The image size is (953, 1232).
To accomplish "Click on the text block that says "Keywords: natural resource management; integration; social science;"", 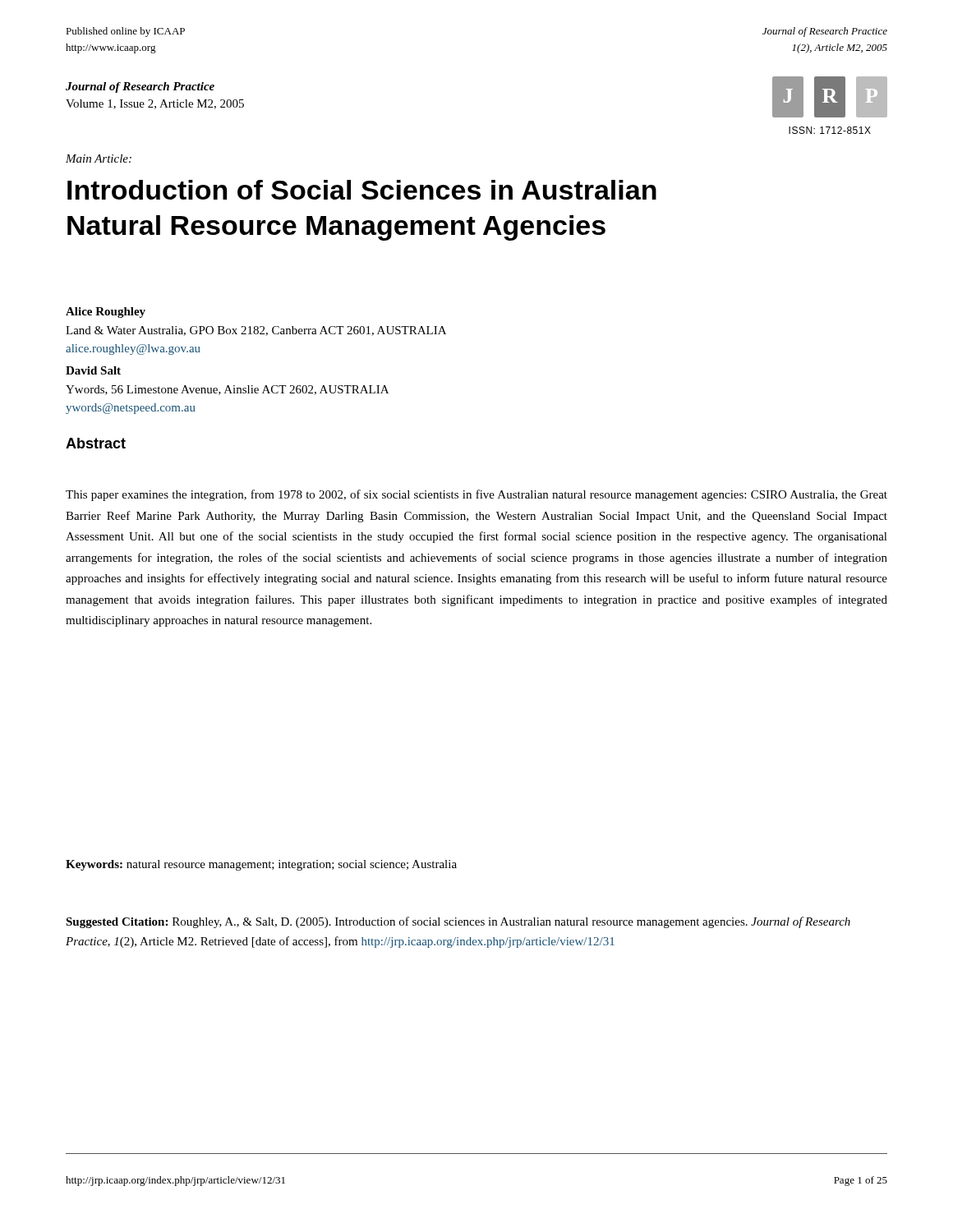I will pyautogui.click(x=261, y=864).
